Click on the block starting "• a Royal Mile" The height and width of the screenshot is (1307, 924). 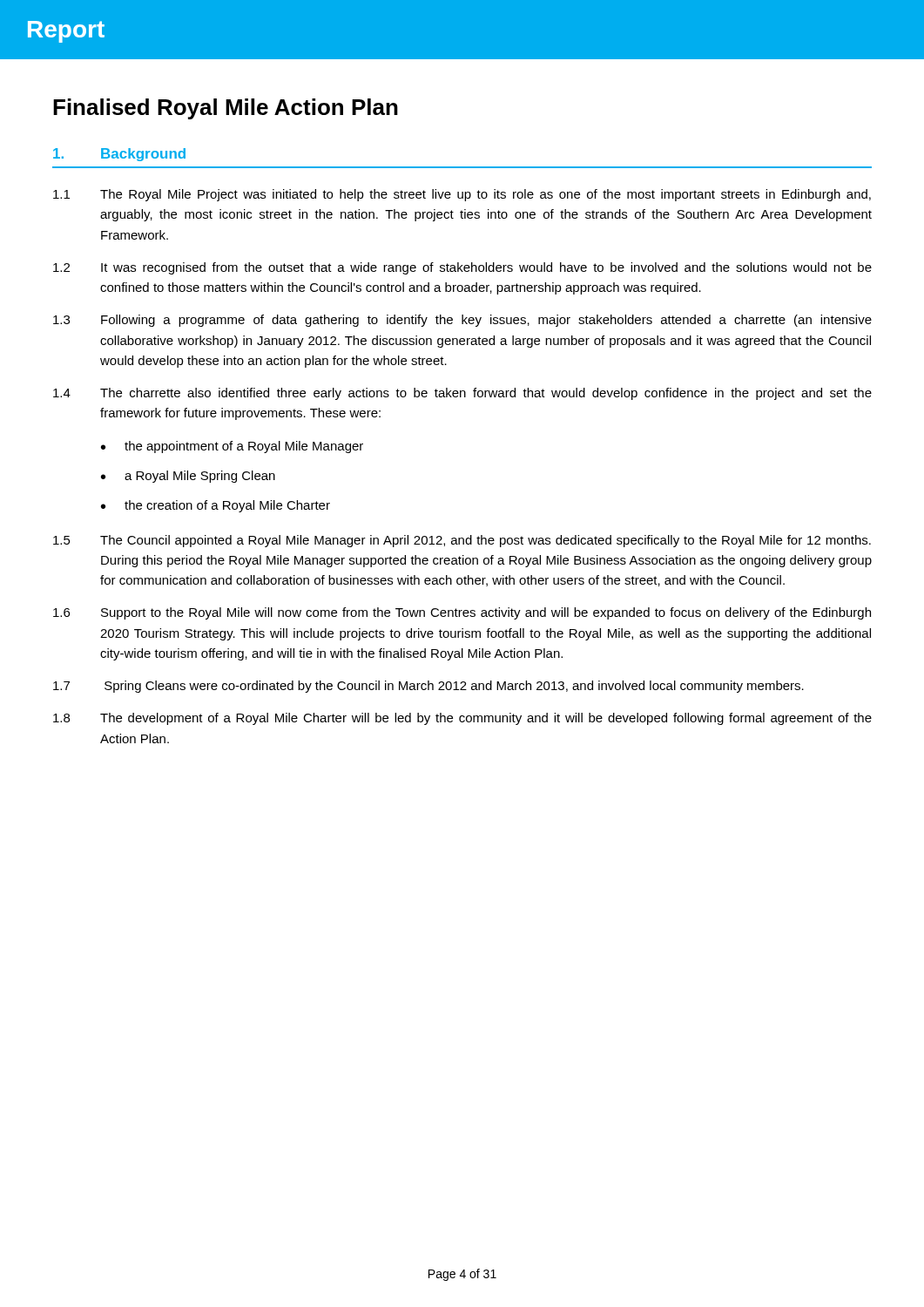188,476
